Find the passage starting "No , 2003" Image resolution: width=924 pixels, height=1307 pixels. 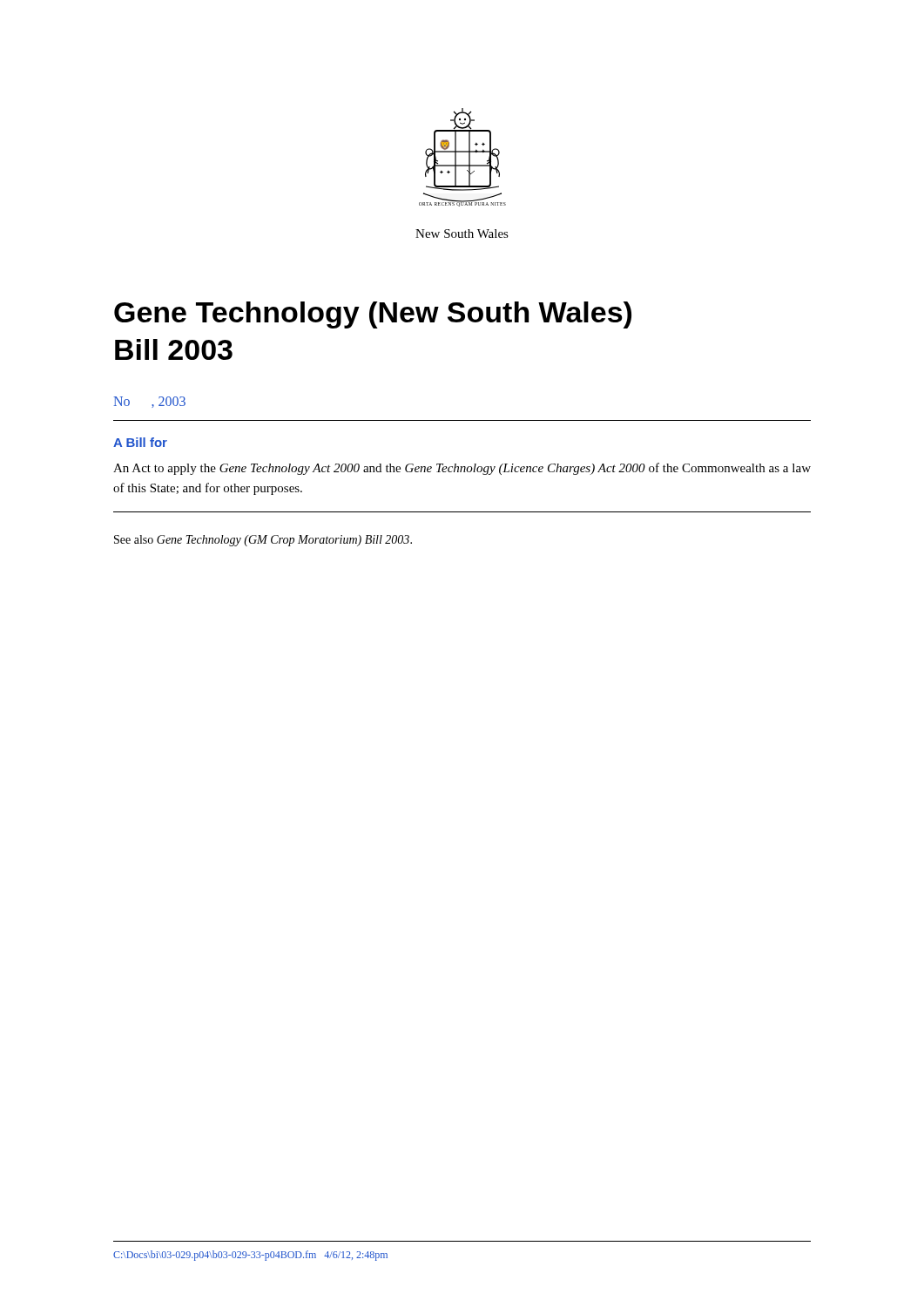pyautogui.click(x=150, y=401)
